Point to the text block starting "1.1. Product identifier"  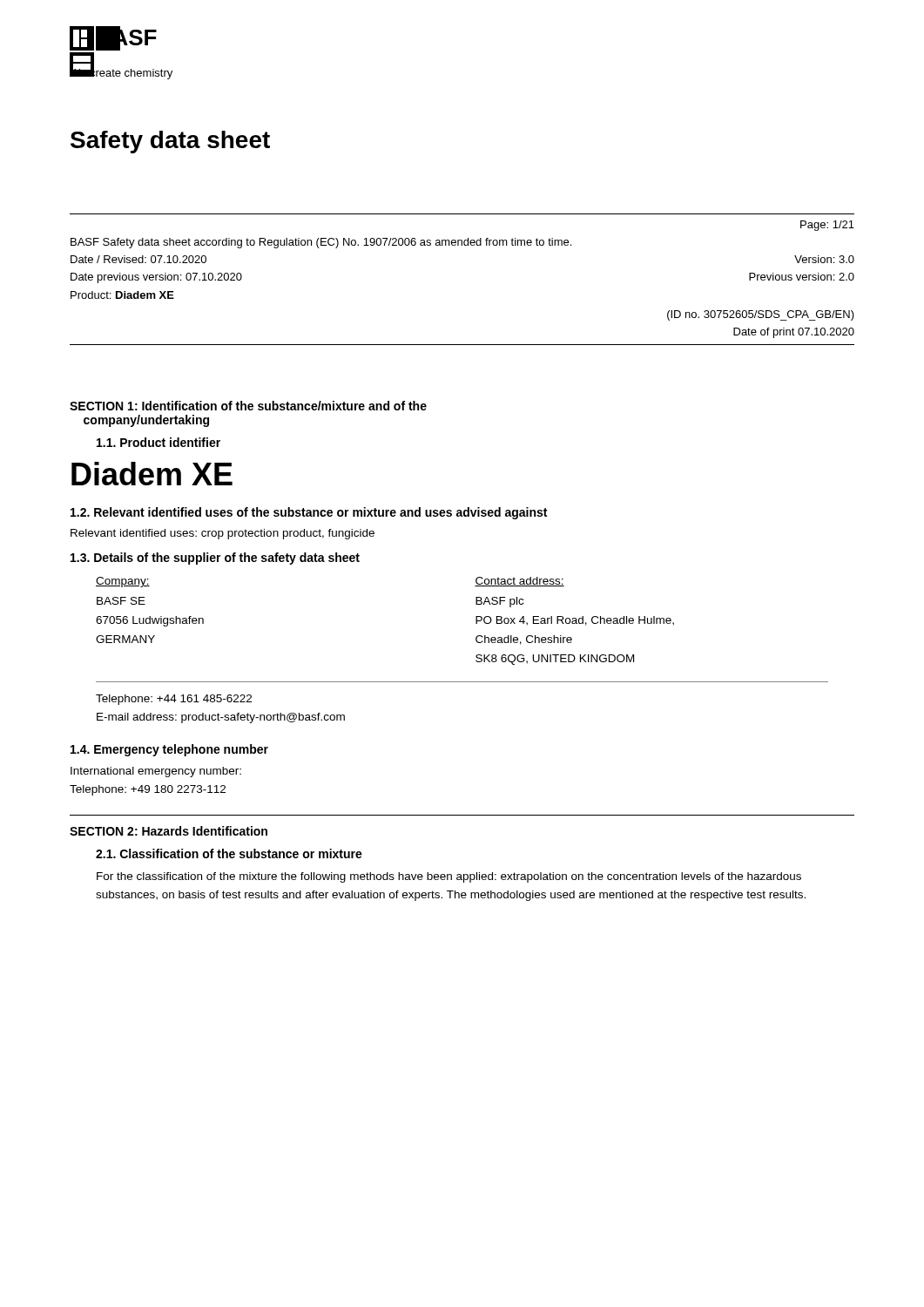pyautogui.click(x=158, y=443)
